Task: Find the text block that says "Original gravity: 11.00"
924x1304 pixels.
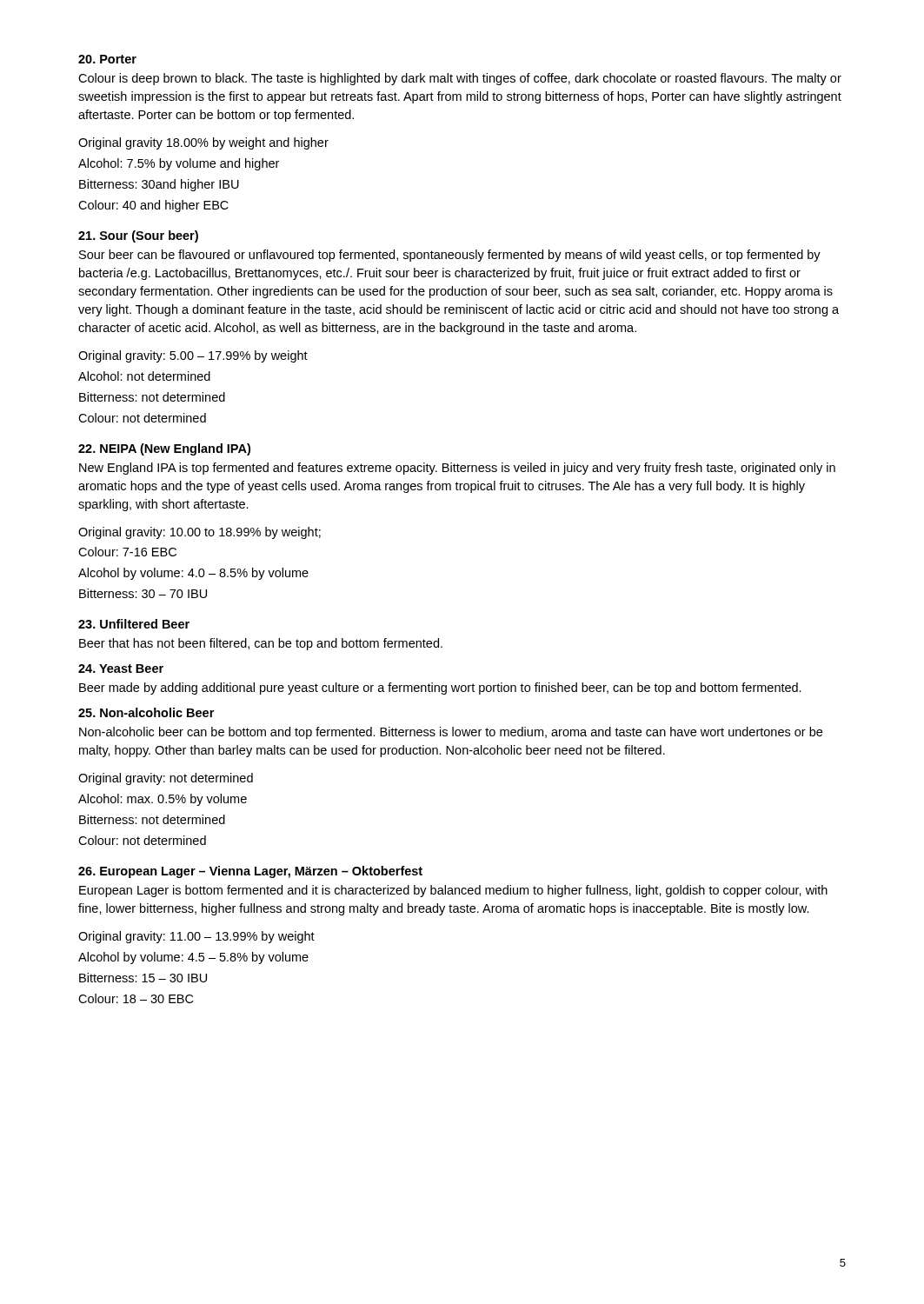Action: tap(196, 968)
